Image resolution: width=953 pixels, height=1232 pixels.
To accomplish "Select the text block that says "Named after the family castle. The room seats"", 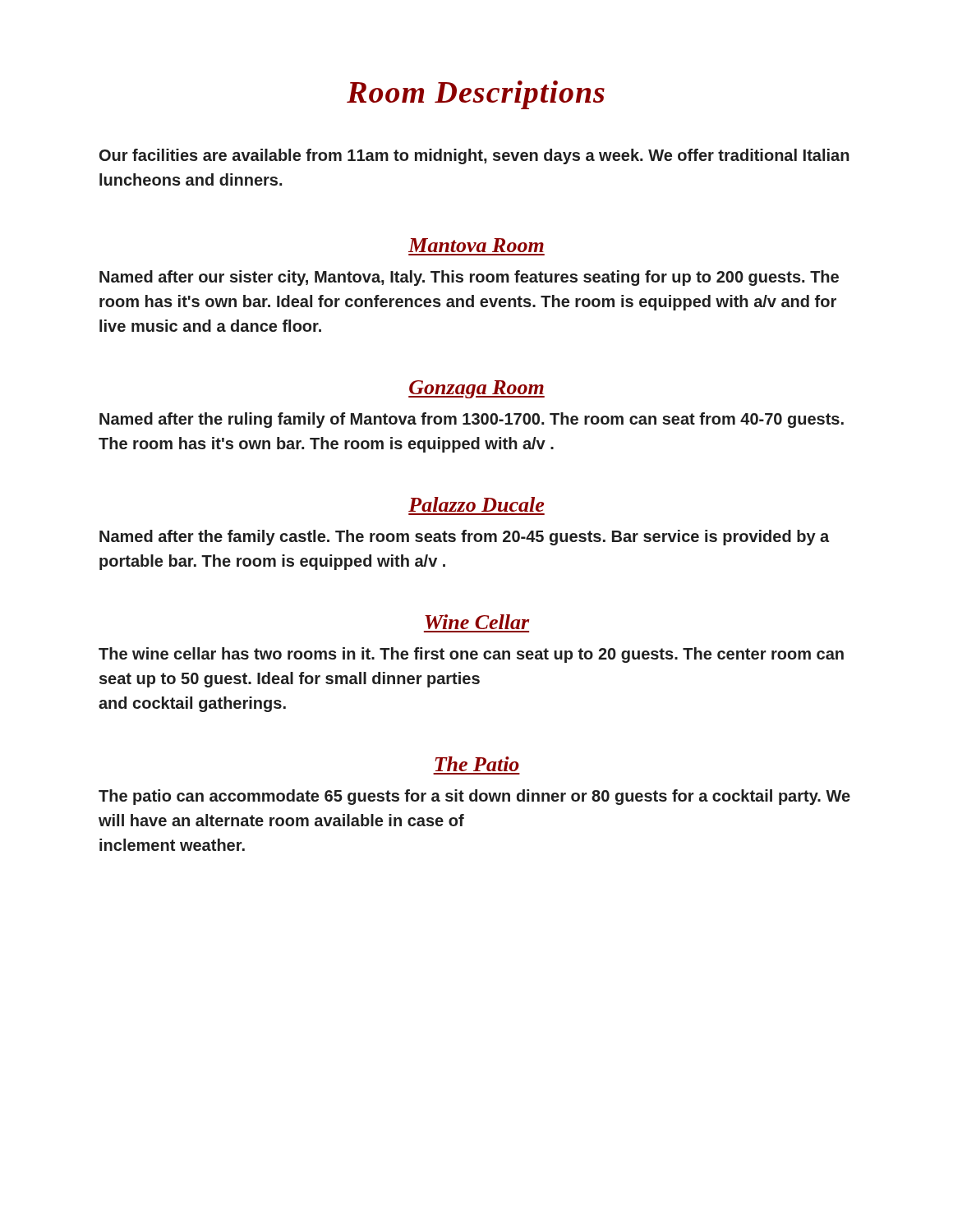I will coord(464,549).
